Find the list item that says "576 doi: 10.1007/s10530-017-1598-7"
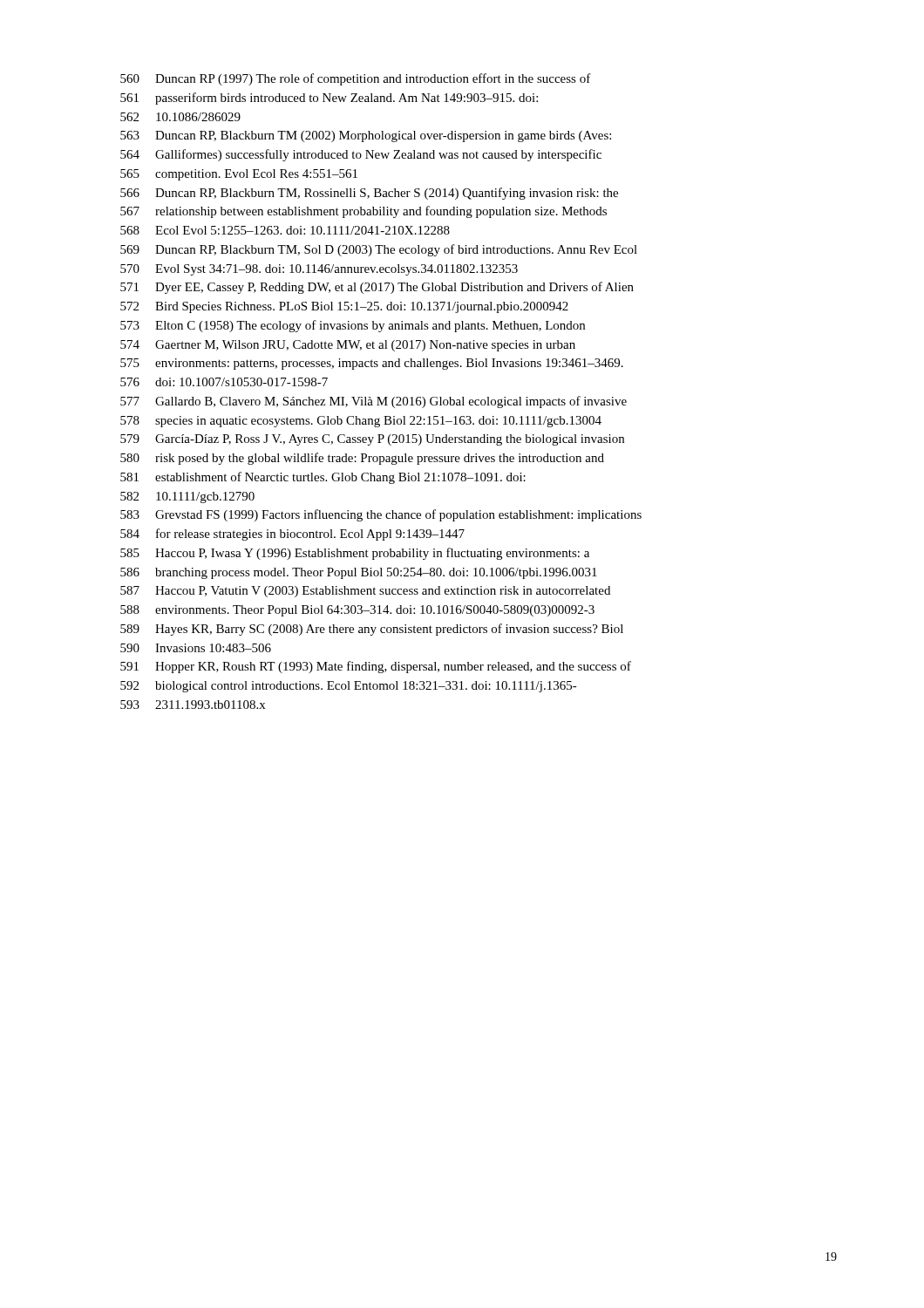Viewport: 924px width, 1308px height. point(224,382)
